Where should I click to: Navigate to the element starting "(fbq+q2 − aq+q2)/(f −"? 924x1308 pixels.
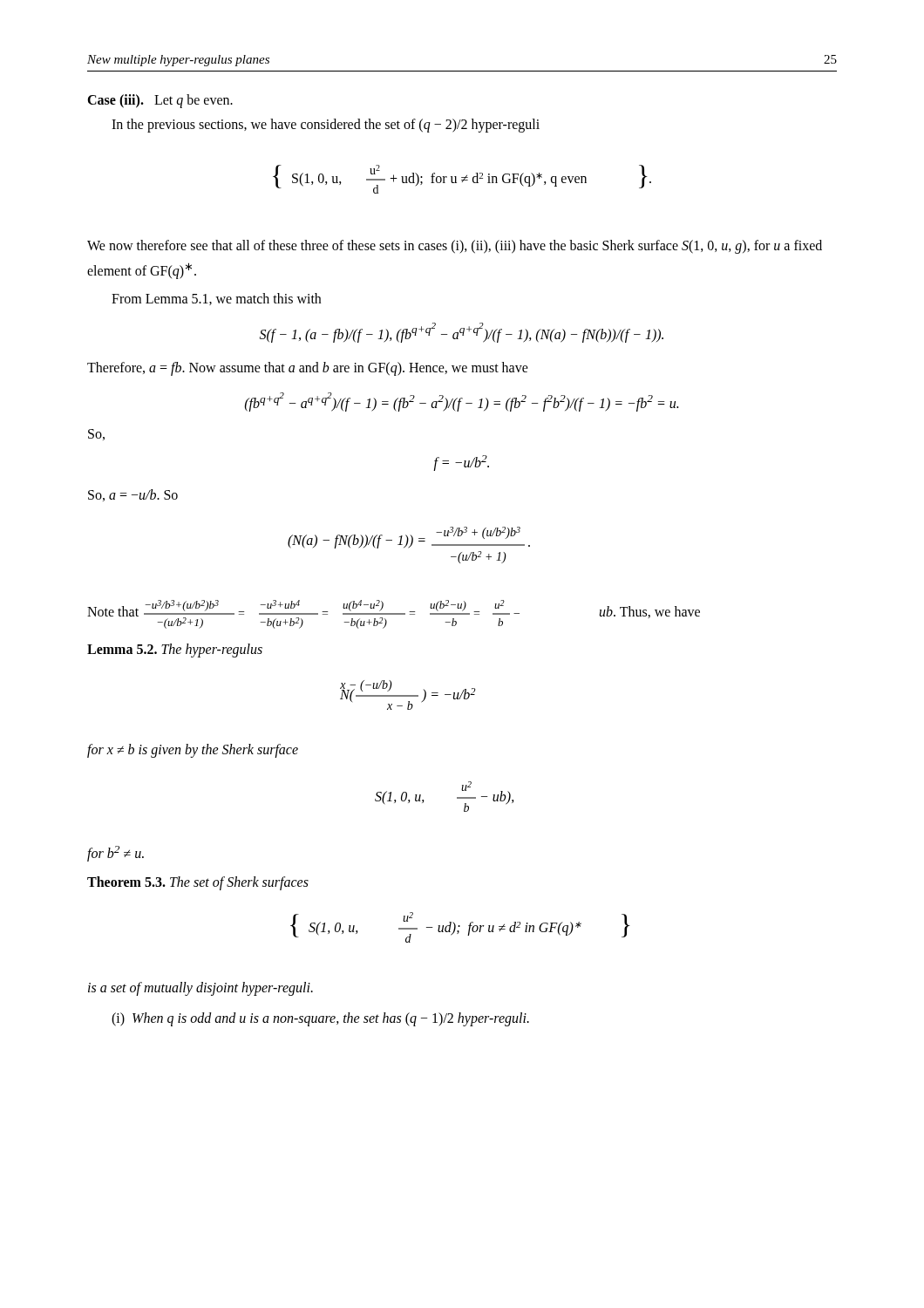point(462,400)
